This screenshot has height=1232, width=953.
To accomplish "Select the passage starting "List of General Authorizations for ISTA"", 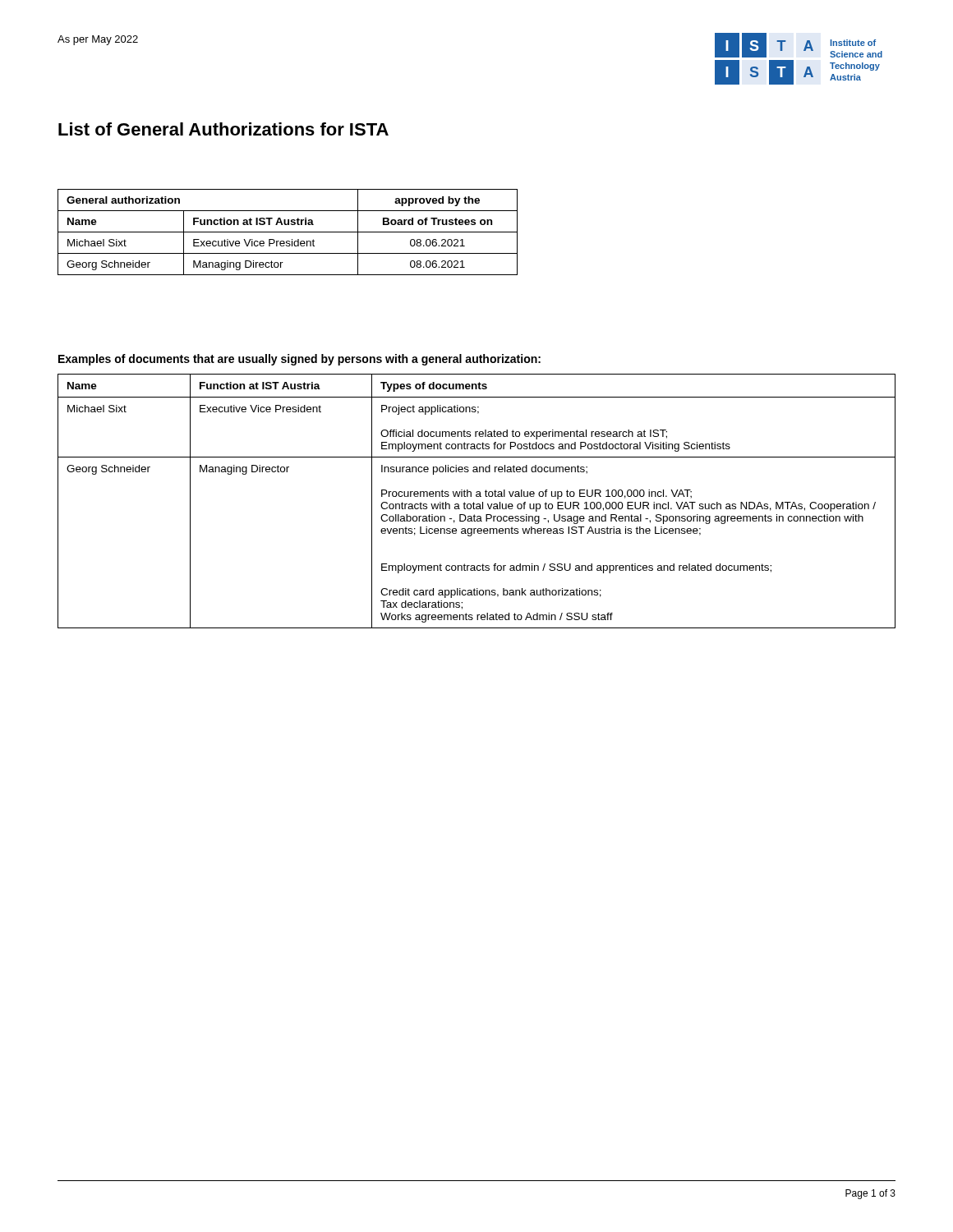I will tap(223, 129).
